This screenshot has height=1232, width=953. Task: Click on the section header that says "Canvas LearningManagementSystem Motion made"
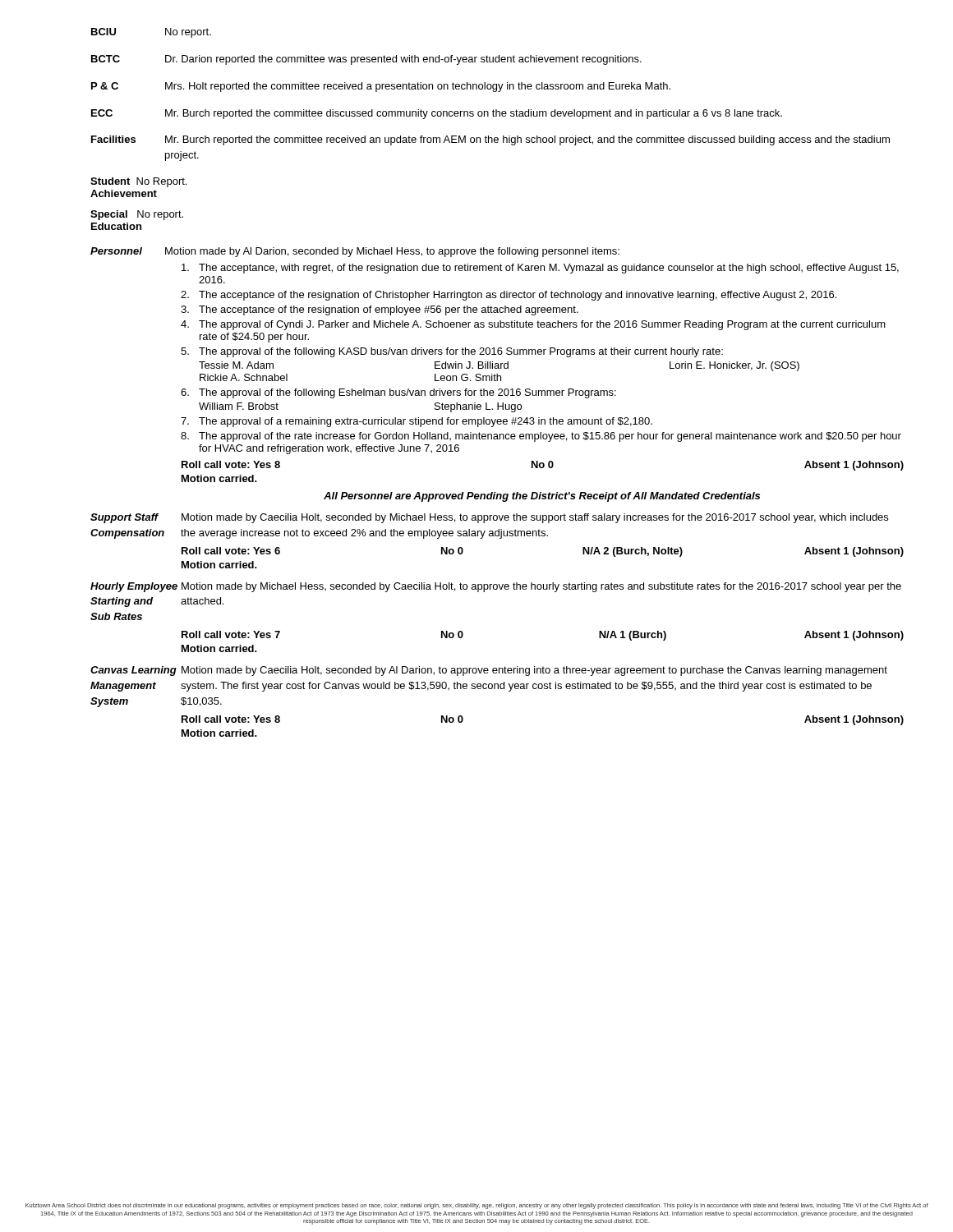[497, 686]
